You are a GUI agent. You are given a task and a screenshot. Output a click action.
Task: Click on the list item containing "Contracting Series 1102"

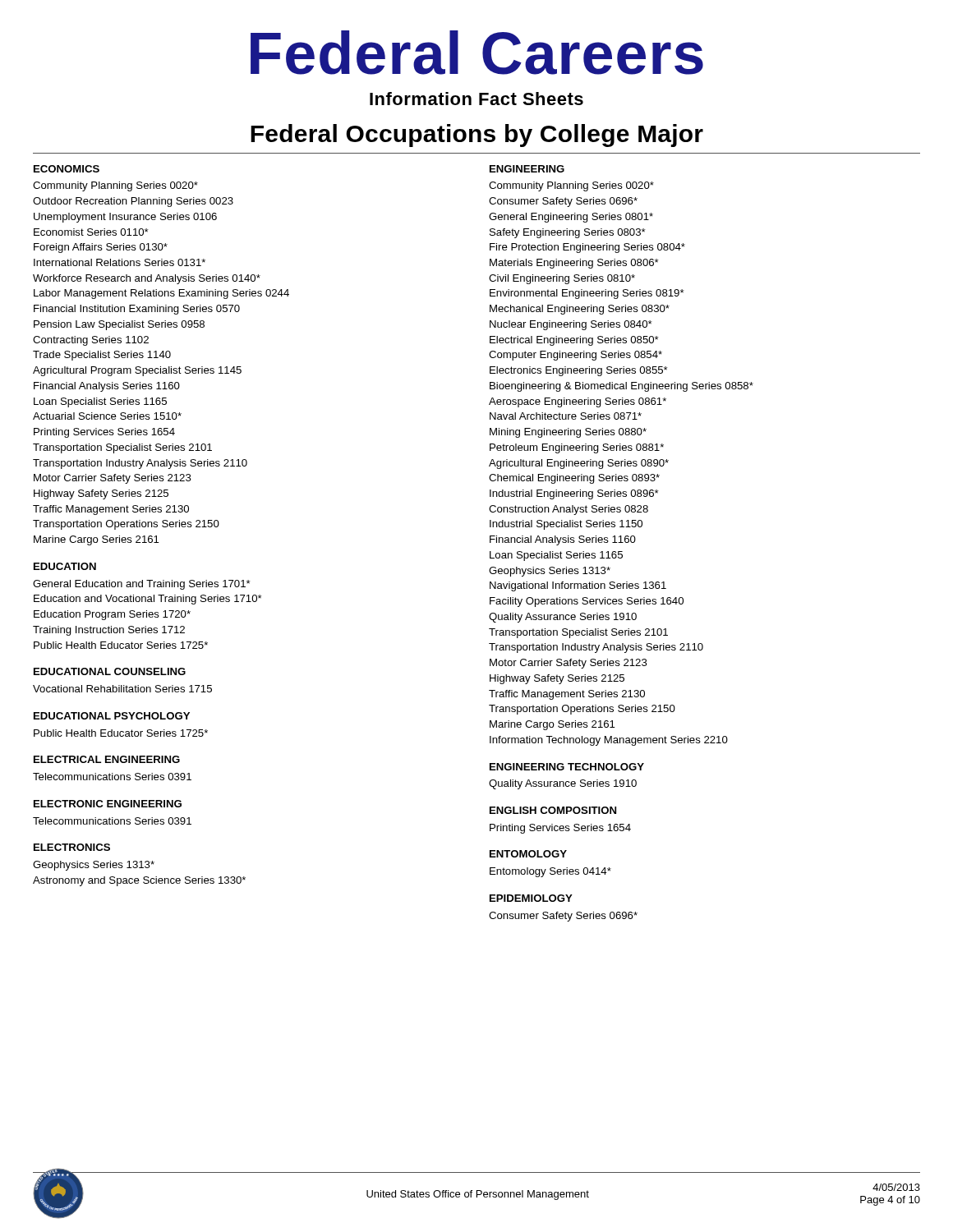tap(91, 339)
